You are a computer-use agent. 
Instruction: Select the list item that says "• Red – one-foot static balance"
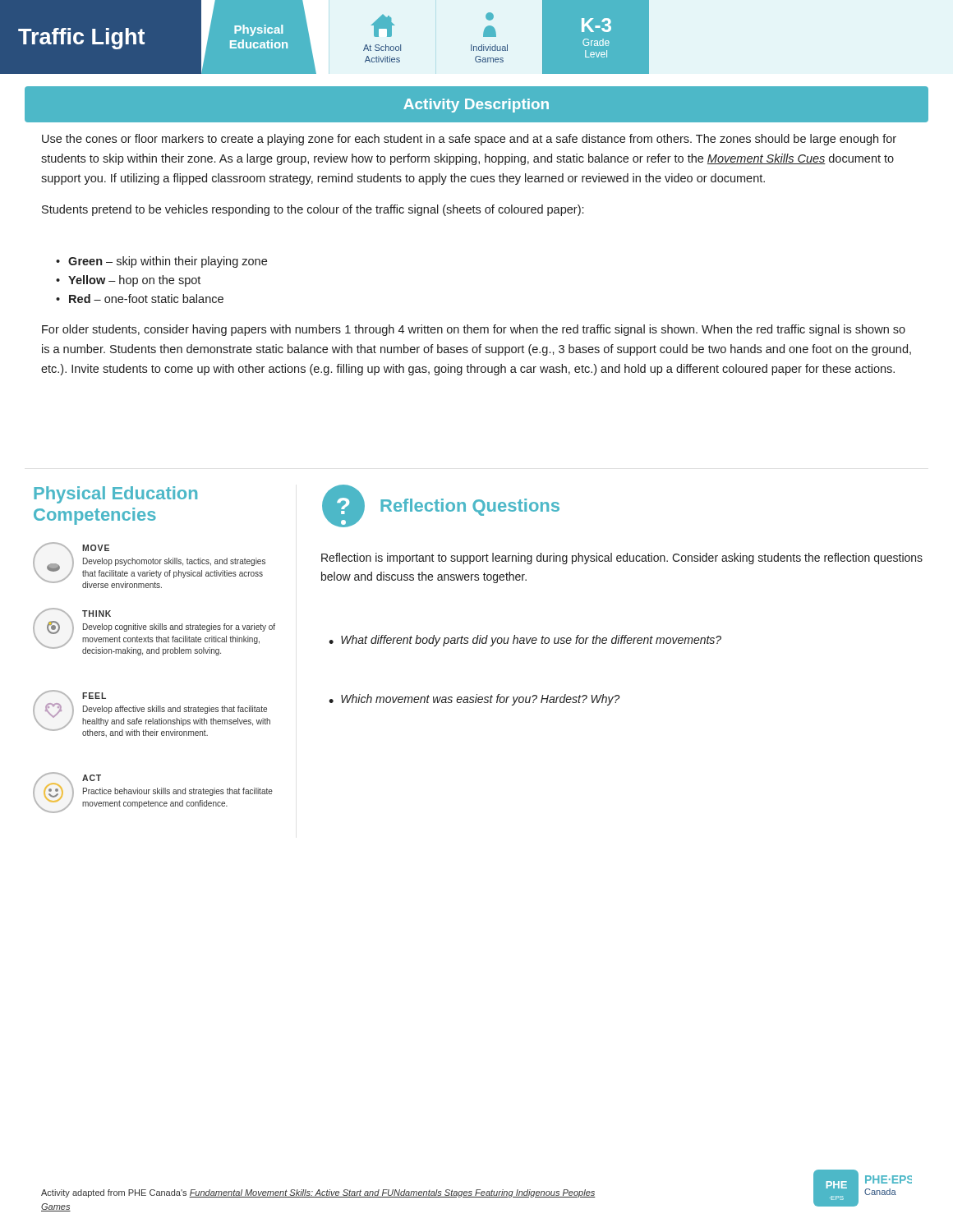click(x=140, y=299)
